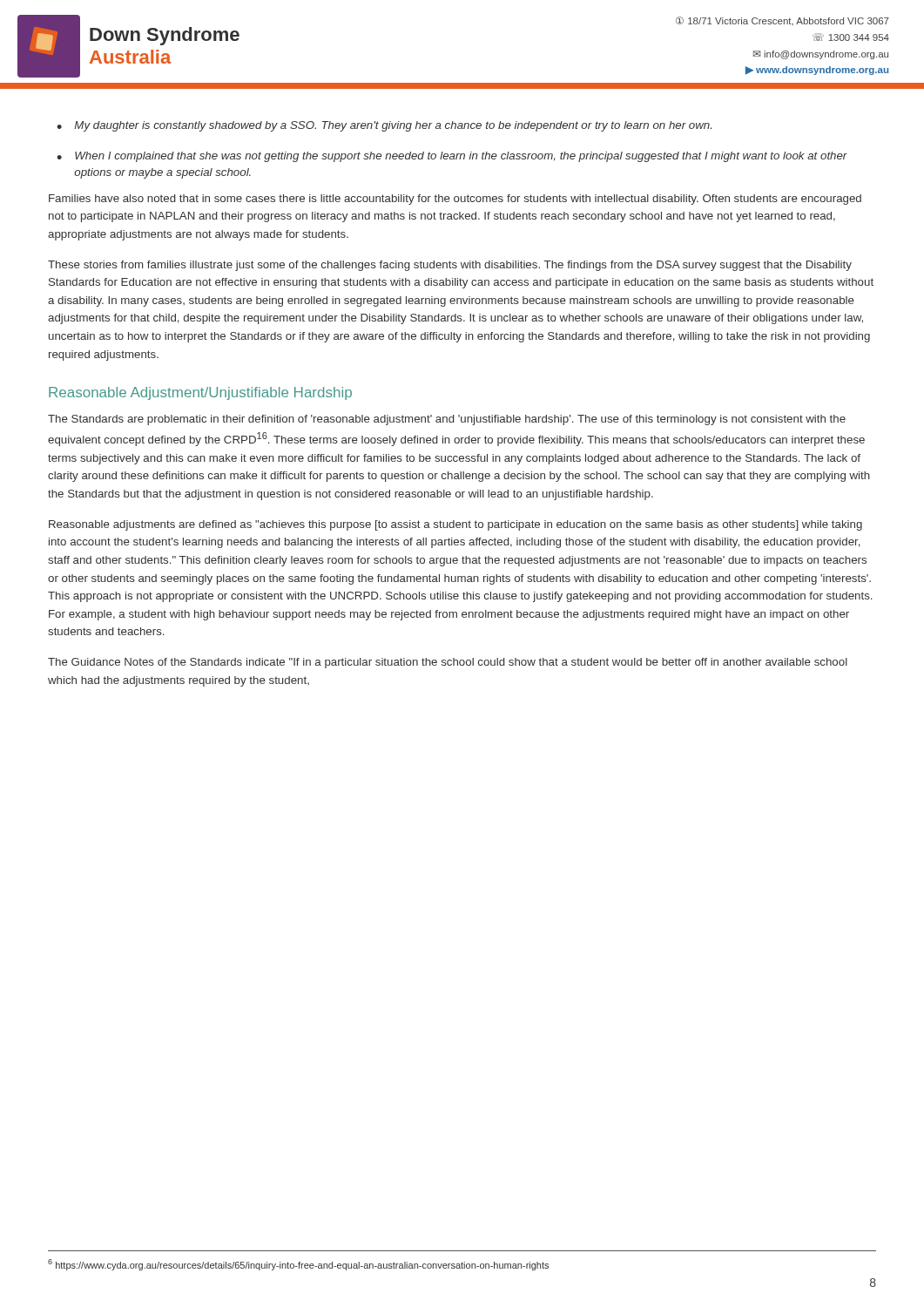
Task: Locate the text block that says "Families have also noted"
Action: pos(455,216)
